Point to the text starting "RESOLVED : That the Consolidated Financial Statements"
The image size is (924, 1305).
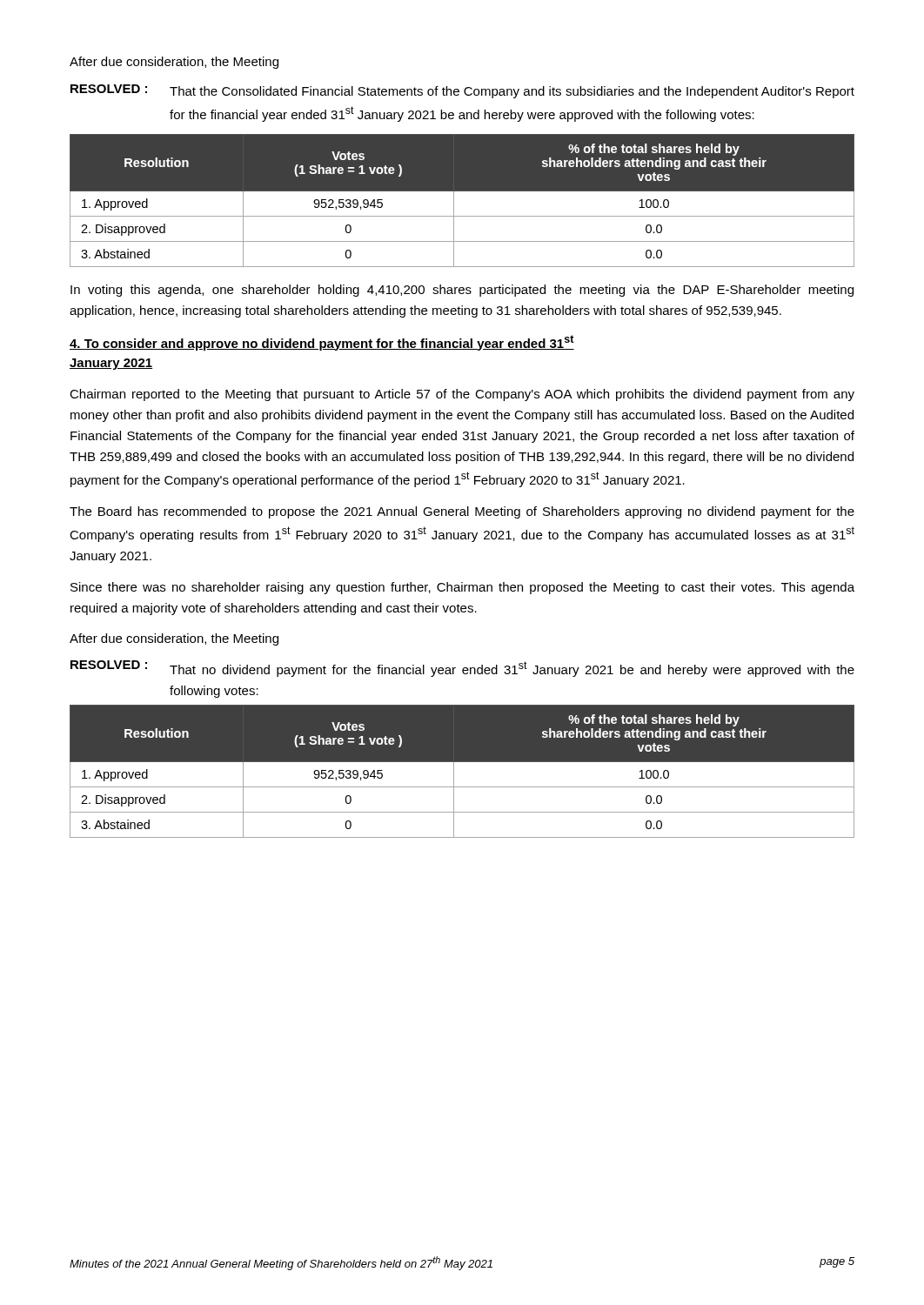tap(462, 103)
